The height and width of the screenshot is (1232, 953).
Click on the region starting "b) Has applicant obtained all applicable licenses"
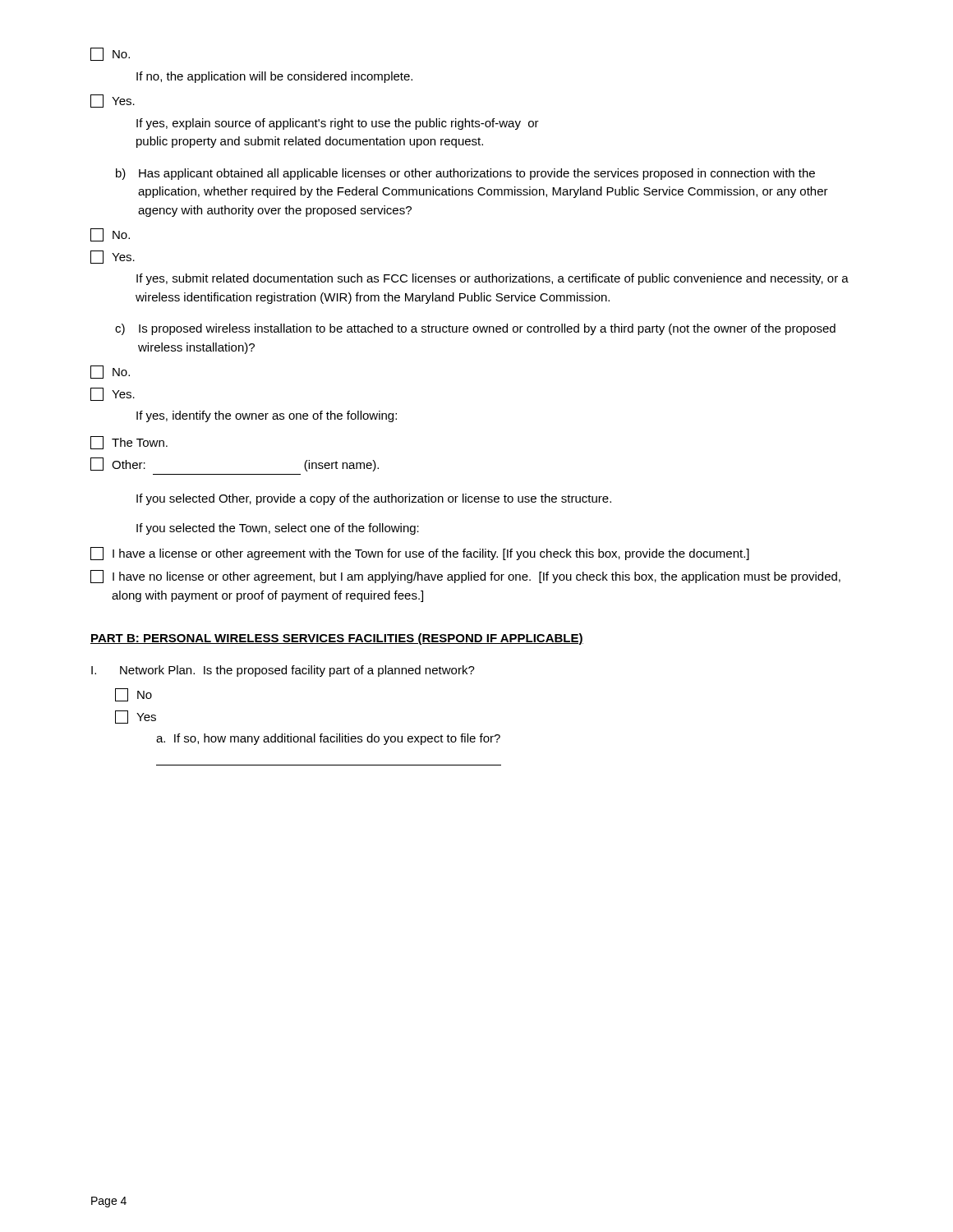(493, 192)
